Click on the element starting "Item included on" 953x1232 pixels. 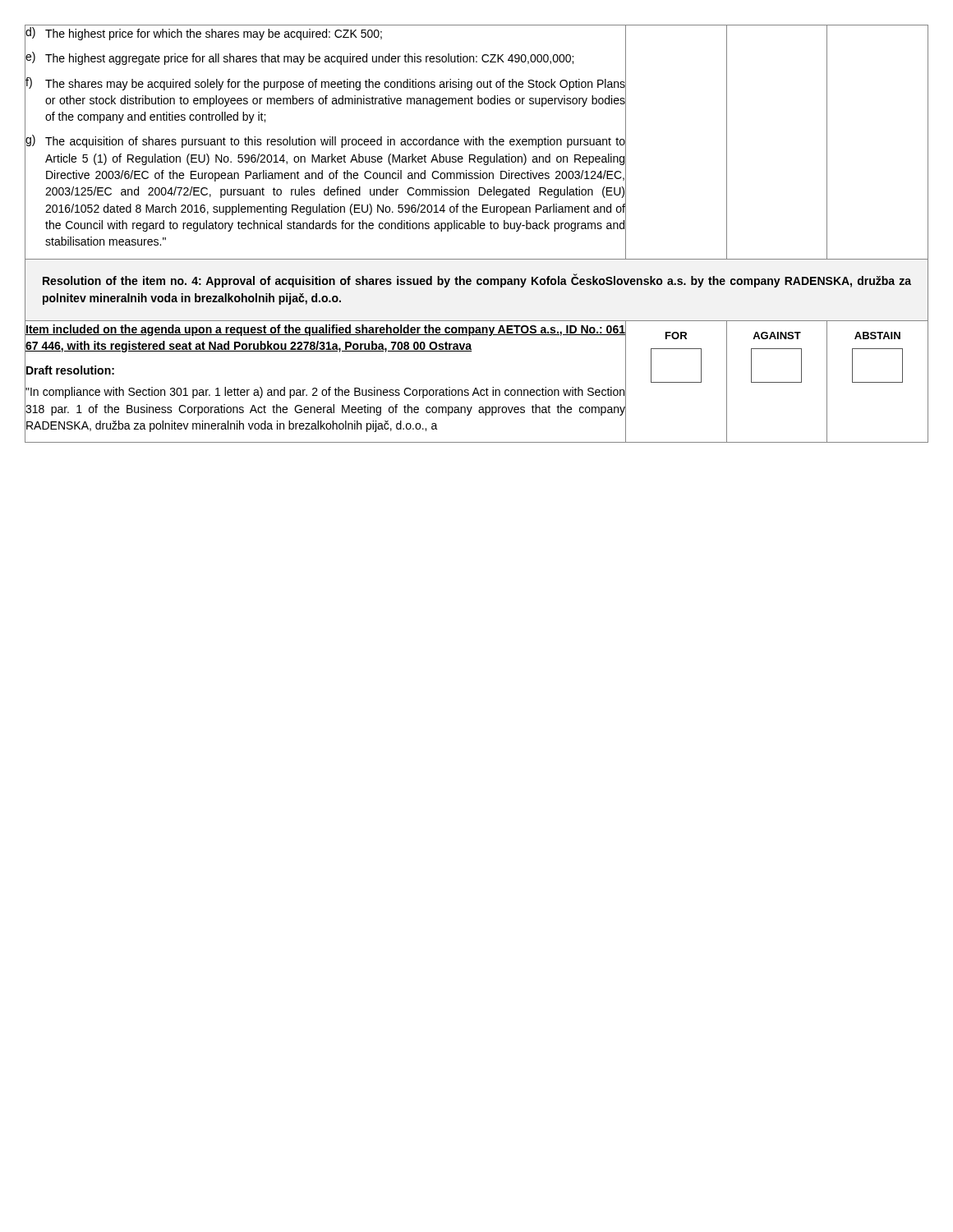[325, 337]
